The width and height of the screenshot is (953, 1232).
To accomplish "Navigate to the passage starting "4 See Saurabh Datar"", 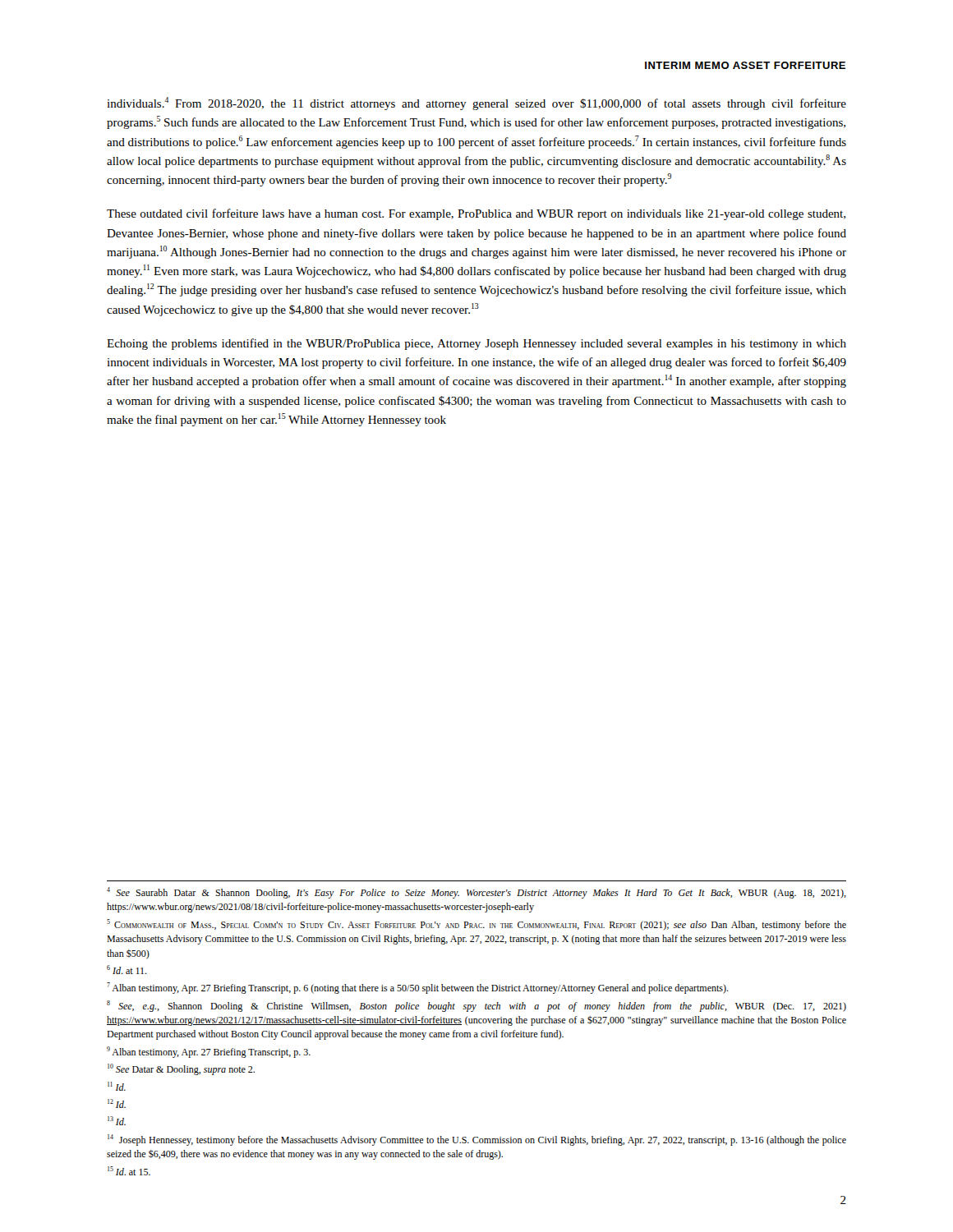I will 476,899.
